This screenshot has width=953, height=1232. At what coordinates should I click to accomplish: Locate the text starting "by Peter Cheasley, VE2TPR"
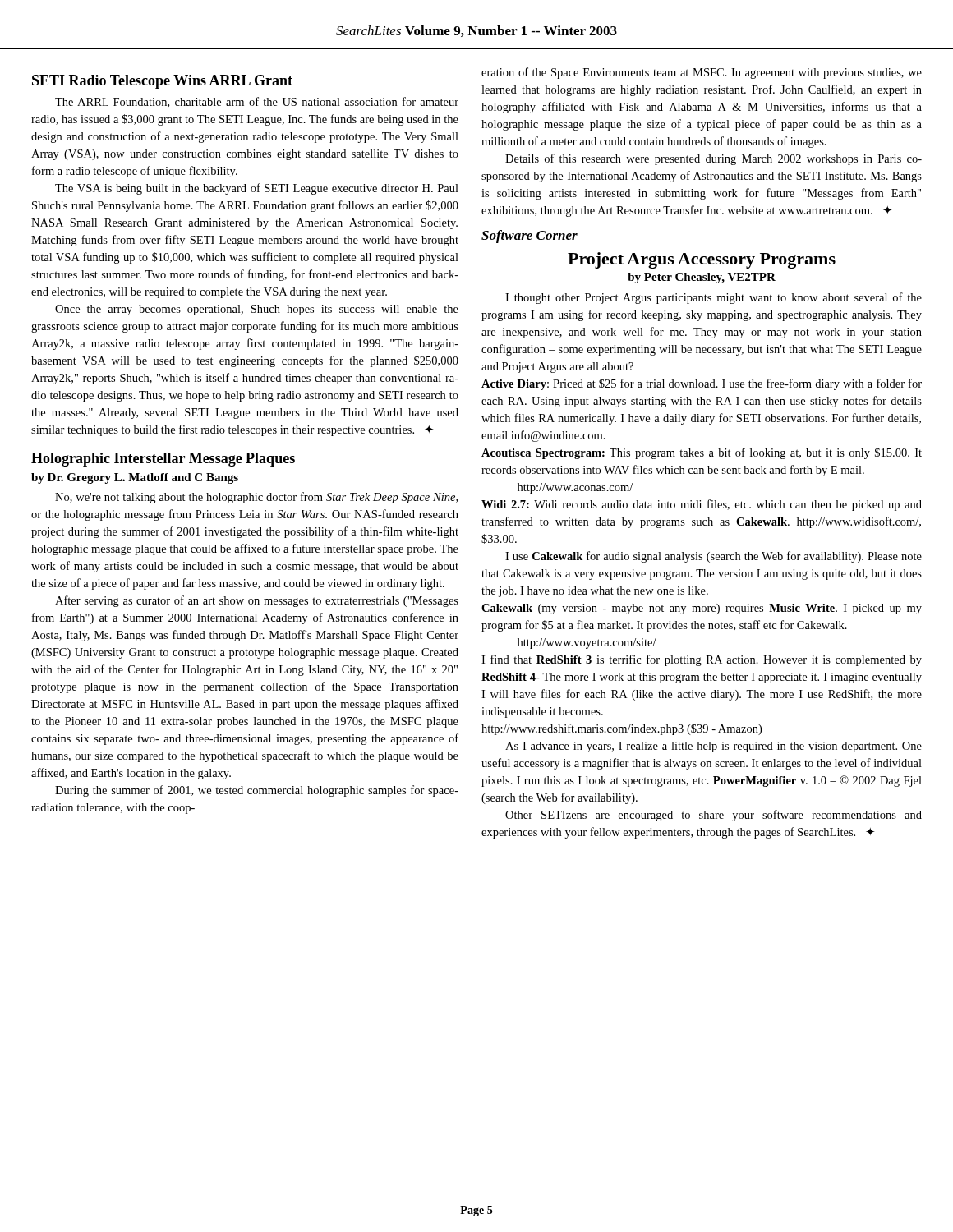[702, 277]
